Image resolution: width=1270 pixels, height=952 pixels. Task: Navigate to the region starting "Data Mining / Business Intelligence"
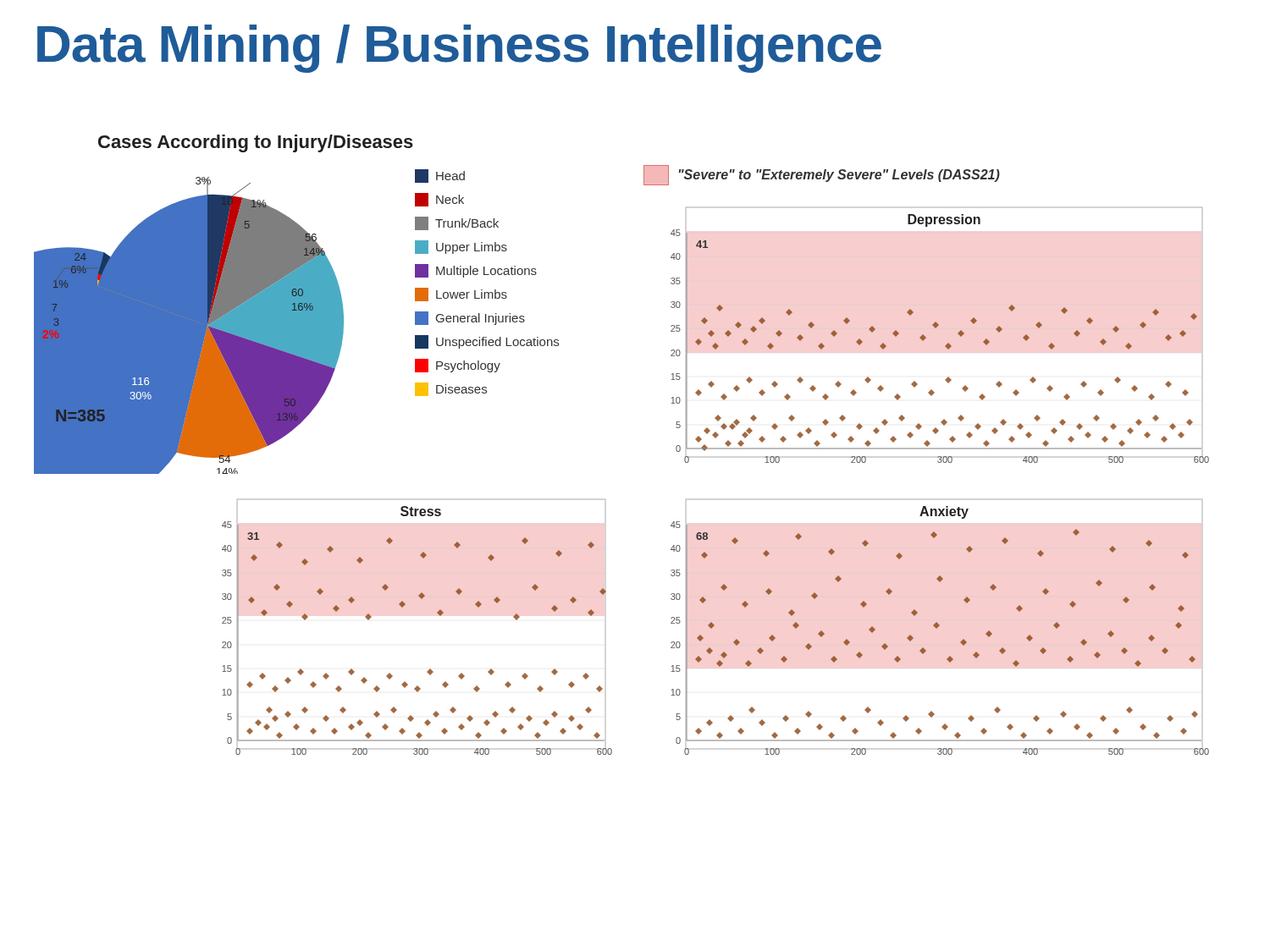point(458,44)
